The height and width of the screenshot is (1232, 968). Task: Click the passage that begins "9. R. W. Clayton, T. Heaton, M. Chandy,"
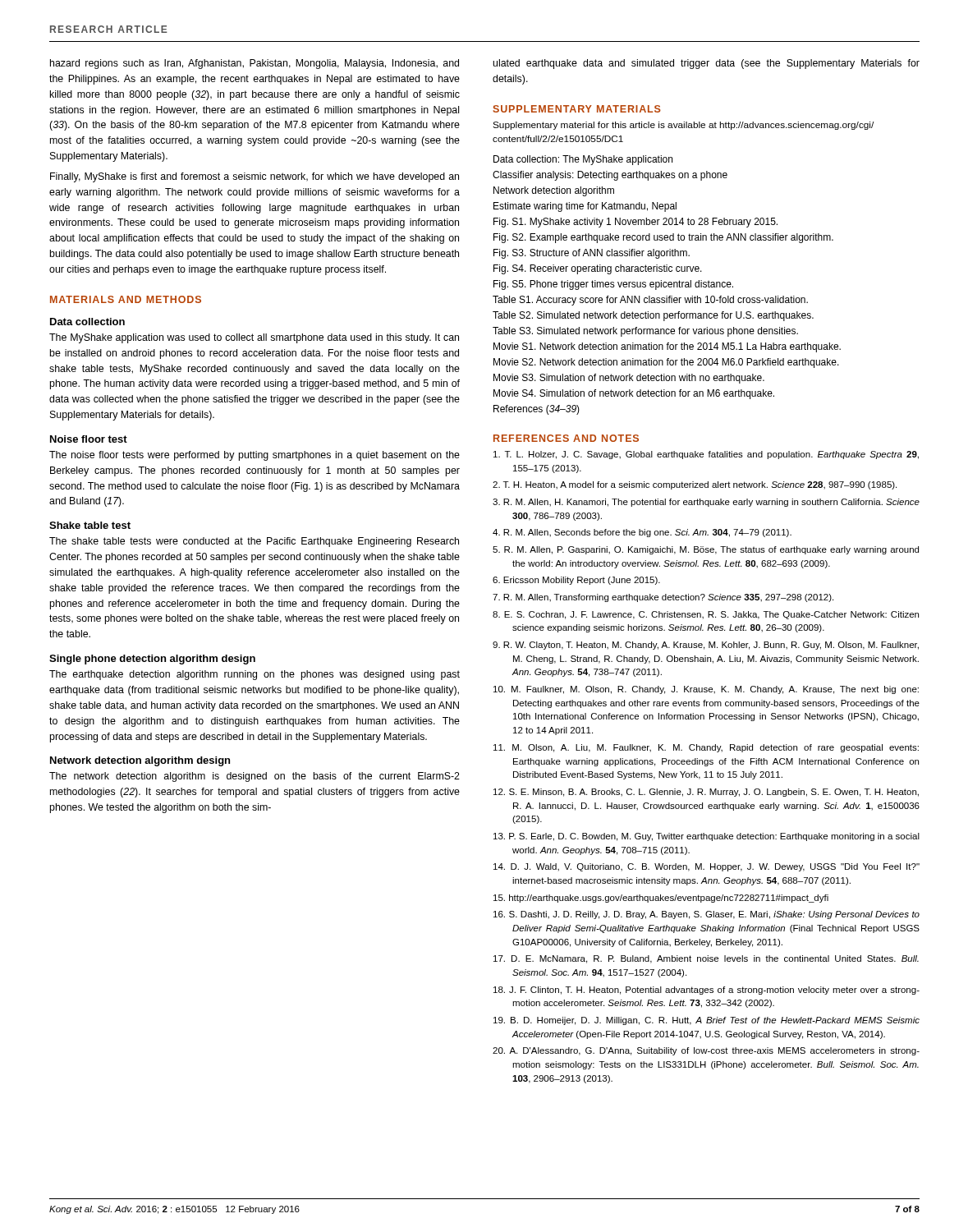point(706,659)
